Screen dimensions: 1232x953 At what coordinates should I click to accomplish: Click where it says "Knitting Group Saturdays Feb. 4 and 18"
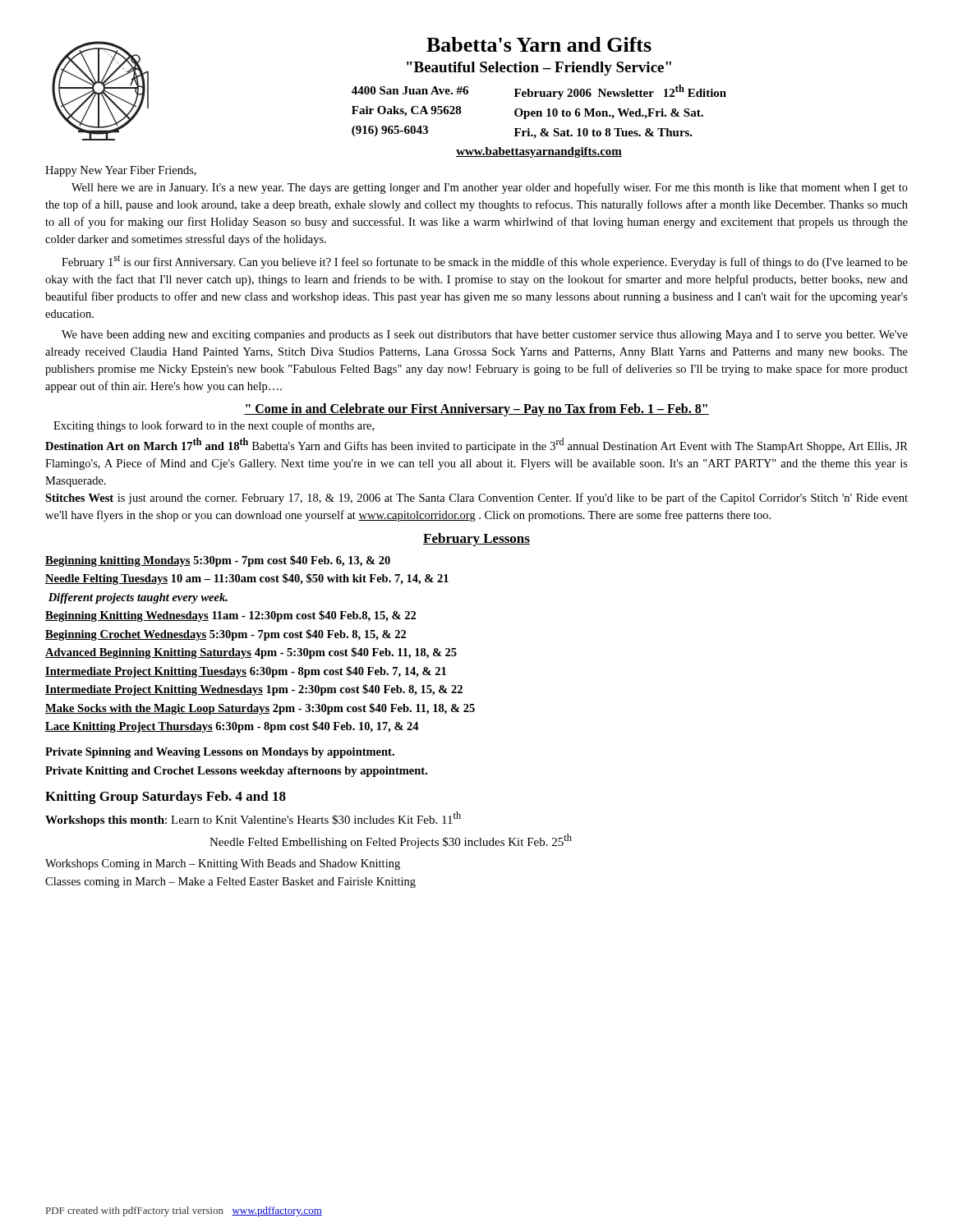click(166, 796)
